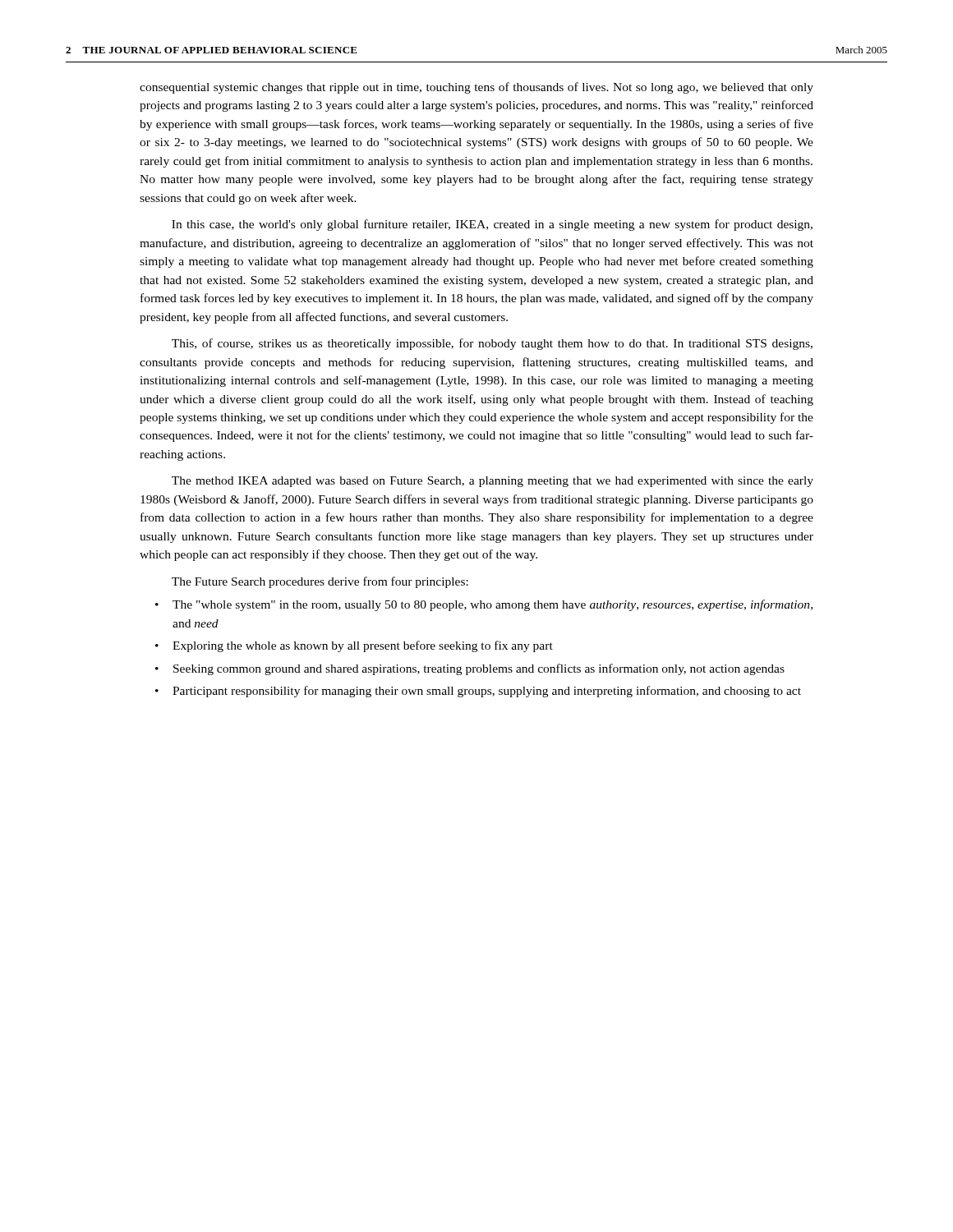Where is the passage that starts "• Exploring the whole as known by"?
Viewport: 953px width, 1232px height.
[484, 646]
